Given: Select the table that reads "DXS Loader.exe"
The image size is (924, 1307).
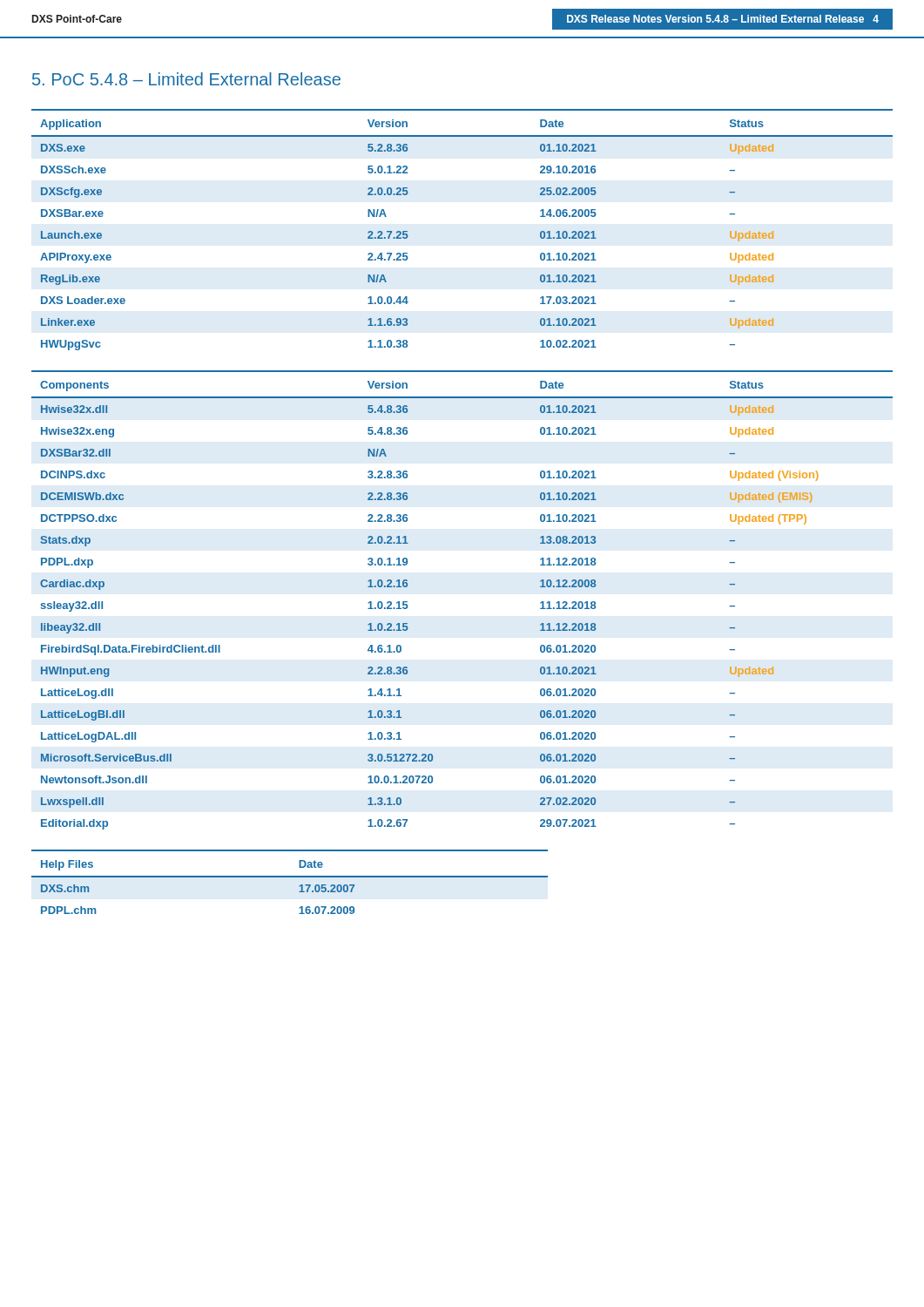Looking at the screenshot, I should [462, 232].
